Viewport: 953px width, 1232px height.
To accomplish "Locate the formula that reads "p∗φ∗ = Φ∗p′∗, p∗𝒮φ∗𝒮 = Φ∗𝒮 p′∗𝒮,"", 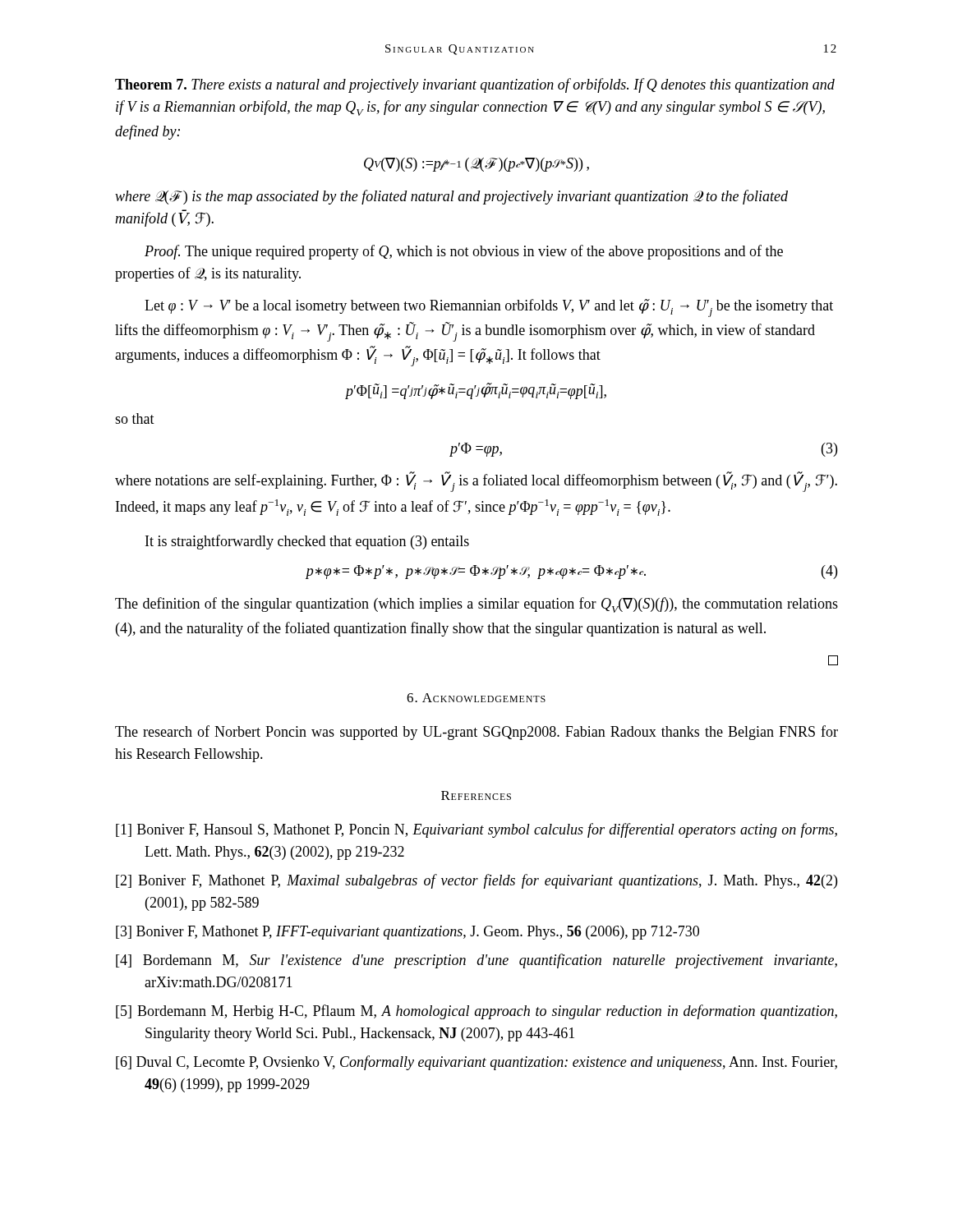I will click(x=572, y=572).
